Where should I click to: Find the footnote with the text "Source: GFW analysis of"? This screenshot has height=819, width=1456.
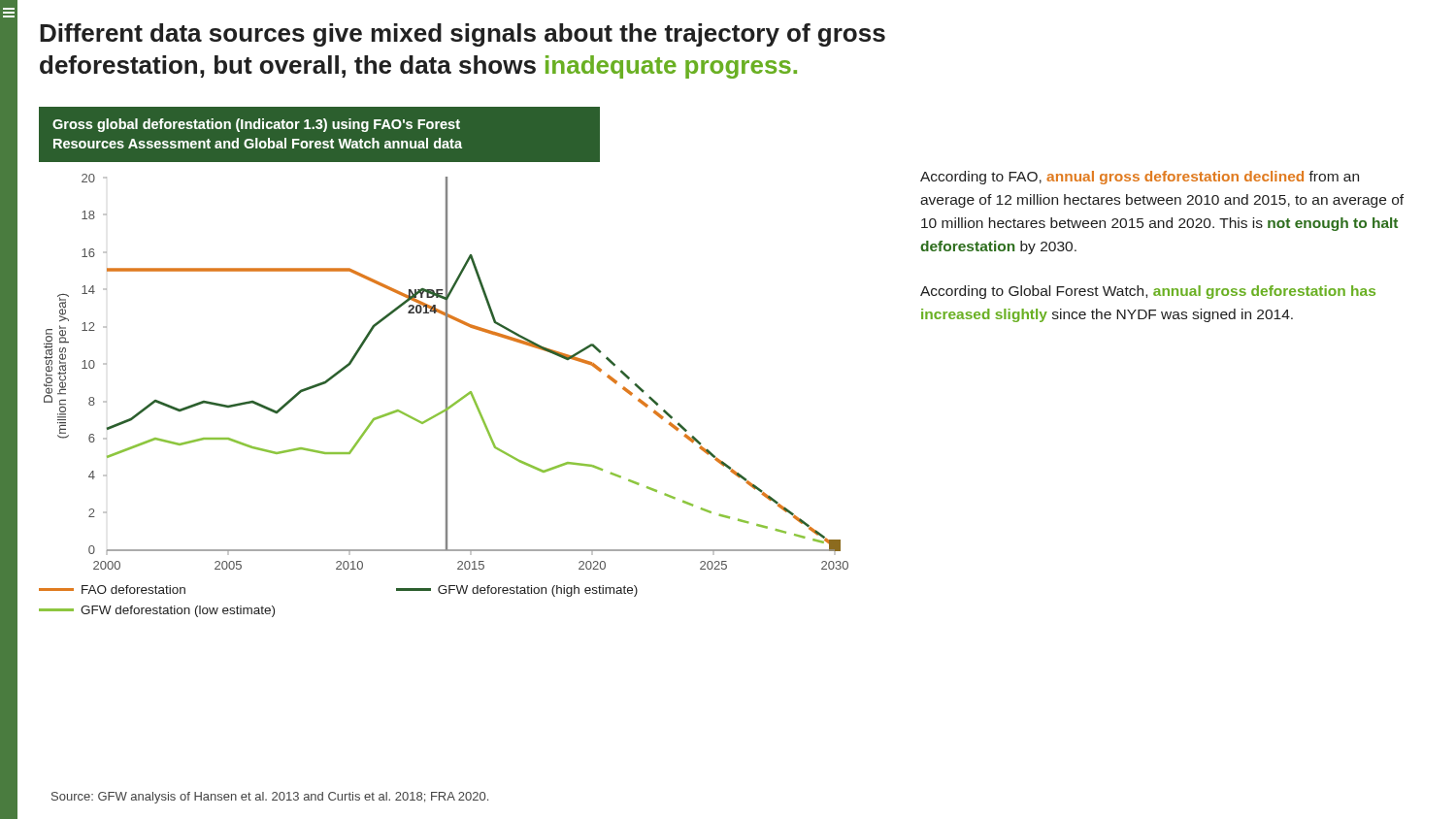click(x=270, y=796)
